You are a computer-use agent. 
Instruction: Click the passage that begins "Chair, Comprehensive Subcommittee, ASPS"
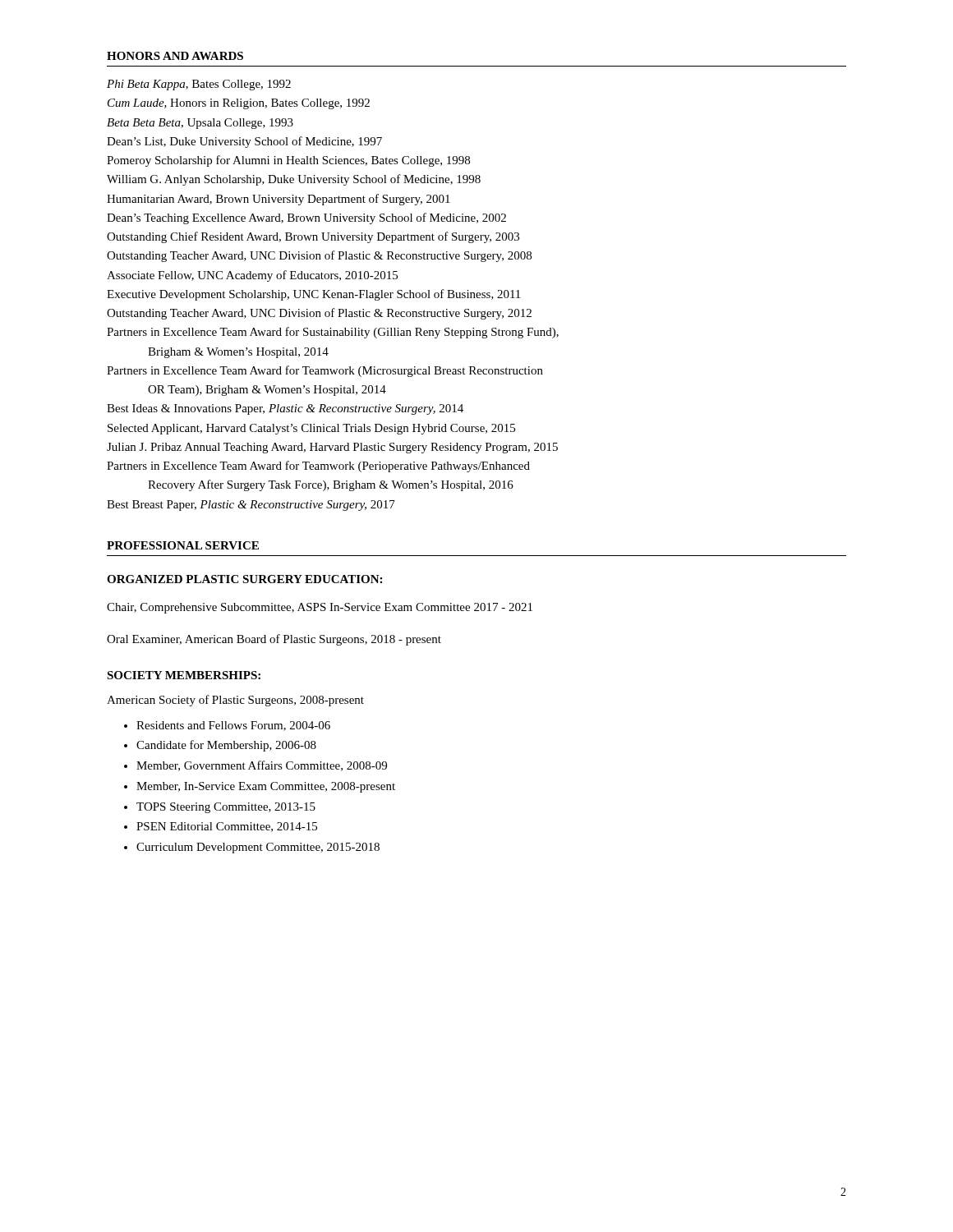coord(320,607)
